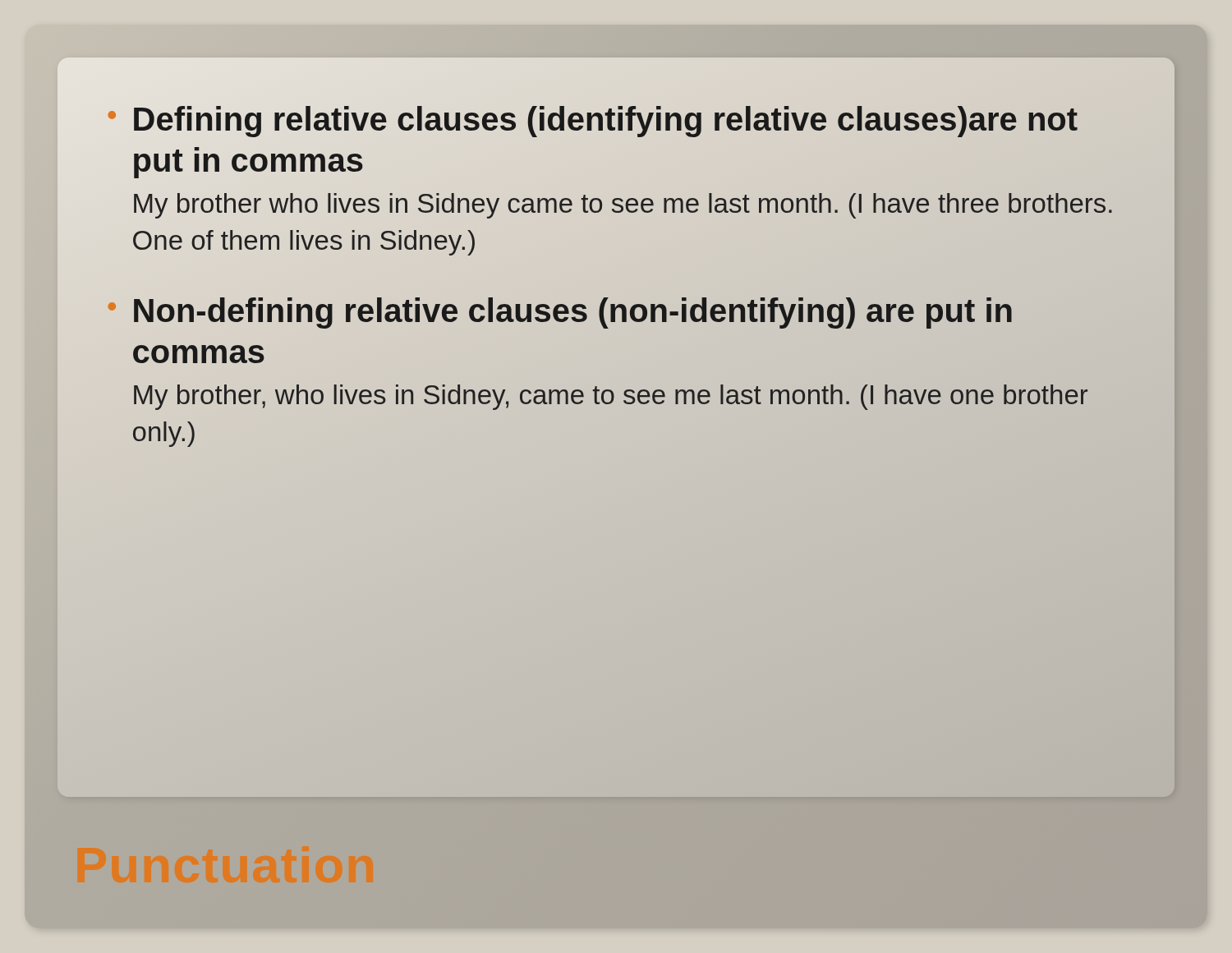
Task: Point to the block beginning "• Defining relative"
Action: click(593, 122)
